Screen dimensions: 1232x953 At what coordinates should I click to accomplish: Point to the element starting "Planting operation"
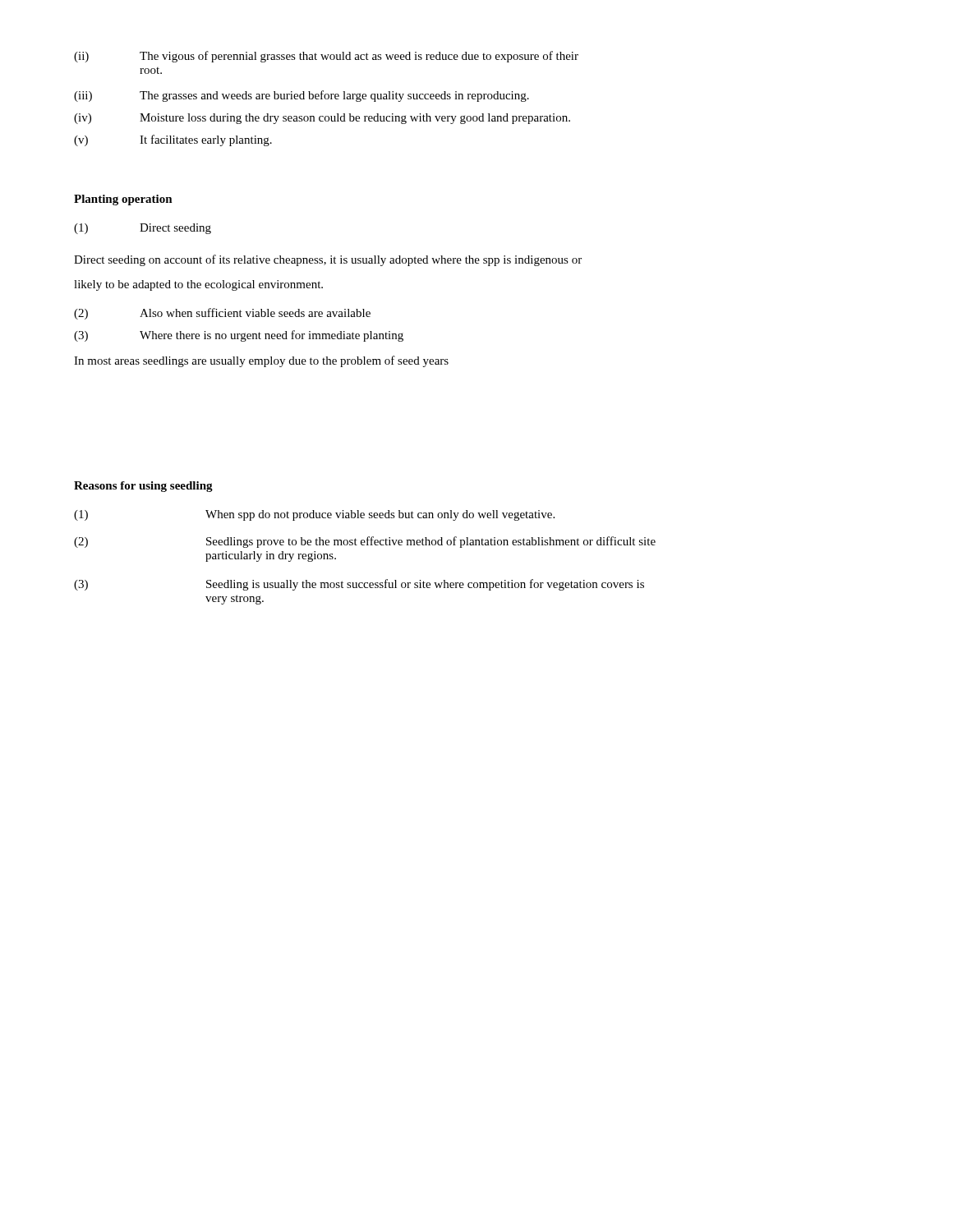pos(123,199)
